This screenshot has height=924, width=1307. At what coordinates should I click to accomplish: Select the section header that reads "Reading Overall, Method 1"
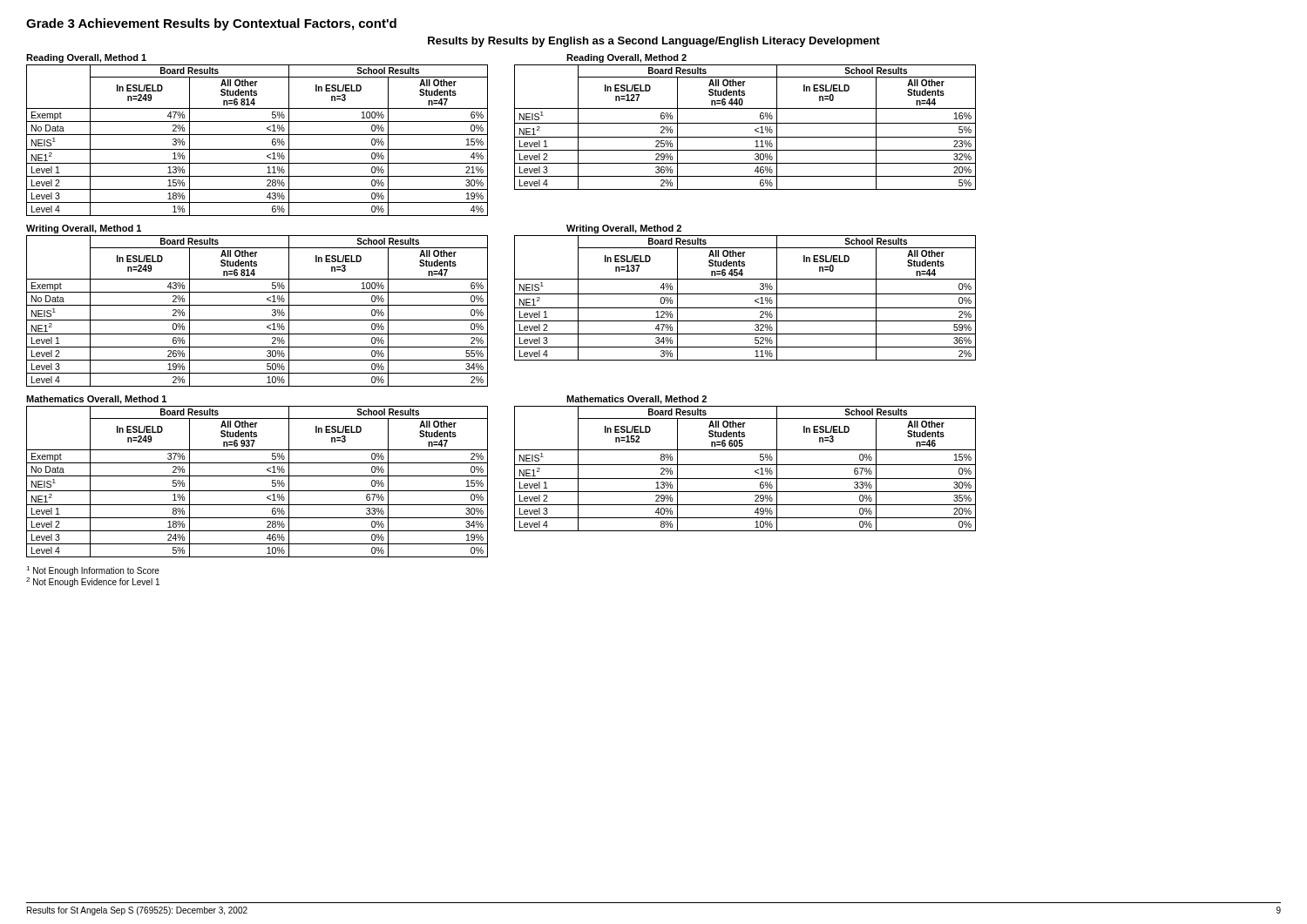[x=86, y=58]
